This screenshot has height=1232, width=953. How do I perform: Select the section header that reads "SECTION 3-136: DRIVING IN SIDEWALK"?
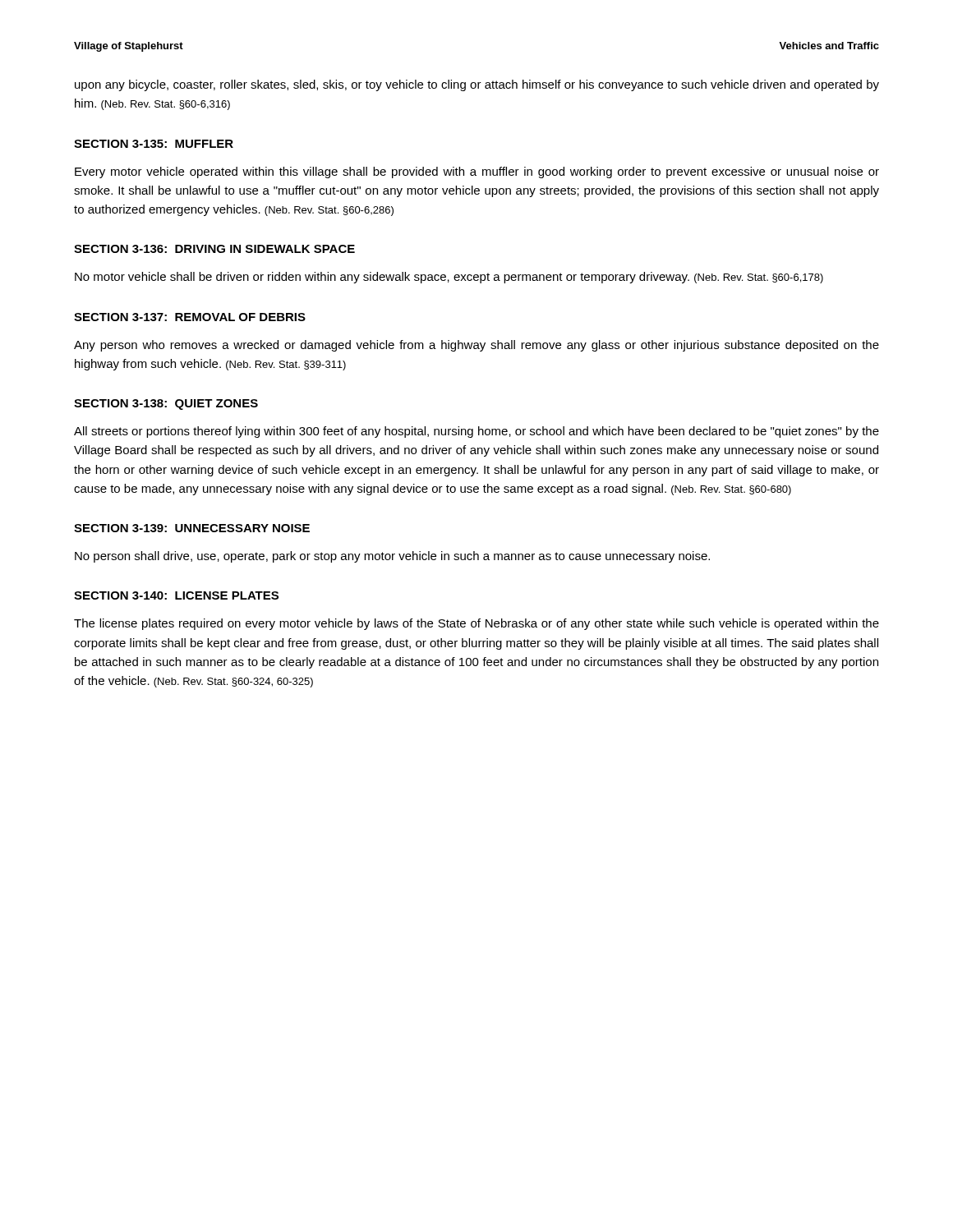[215, 249]
